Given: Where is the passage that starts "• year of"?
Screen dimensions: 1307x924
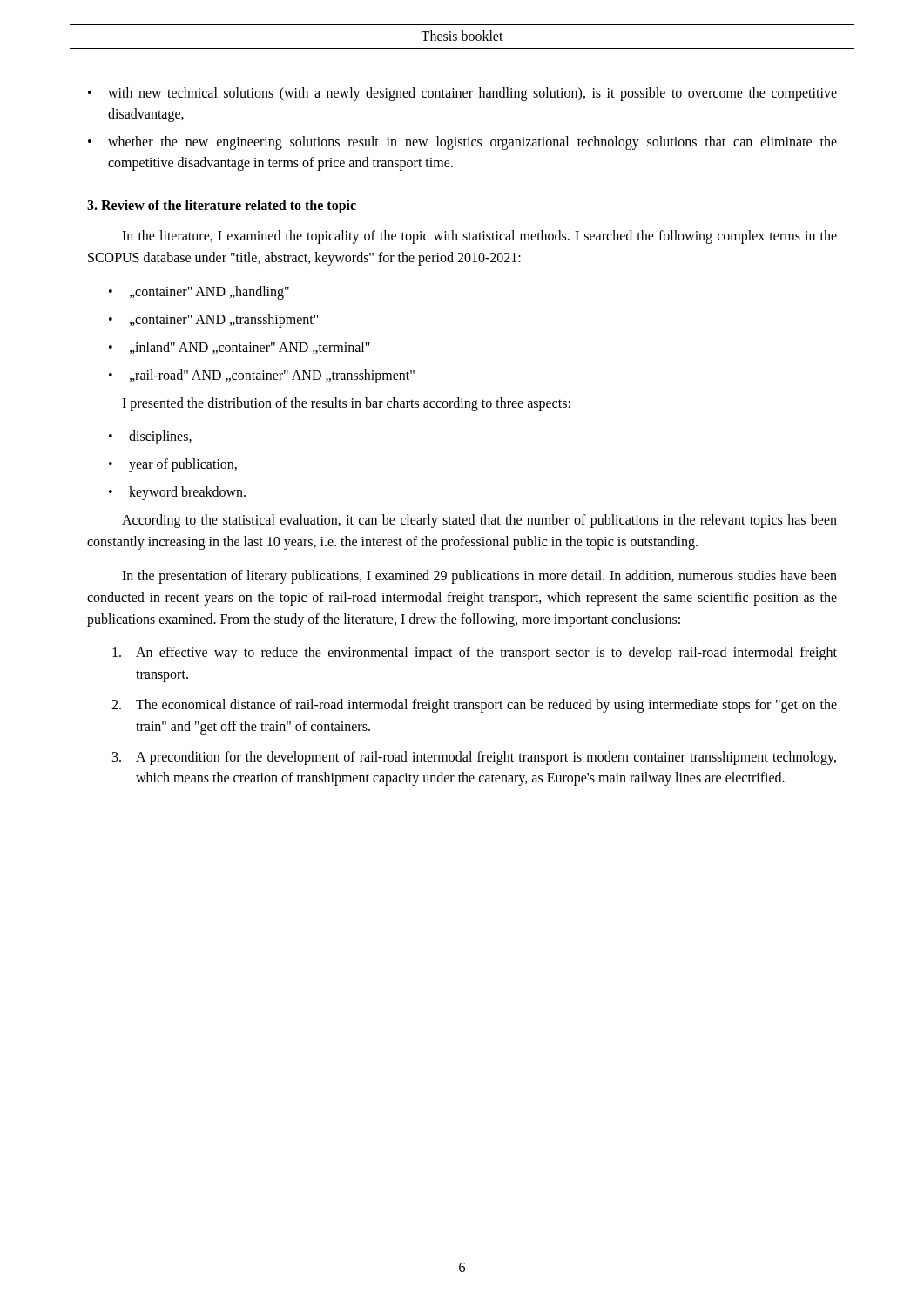Looking at the screenshot, I should pos(173,465).
